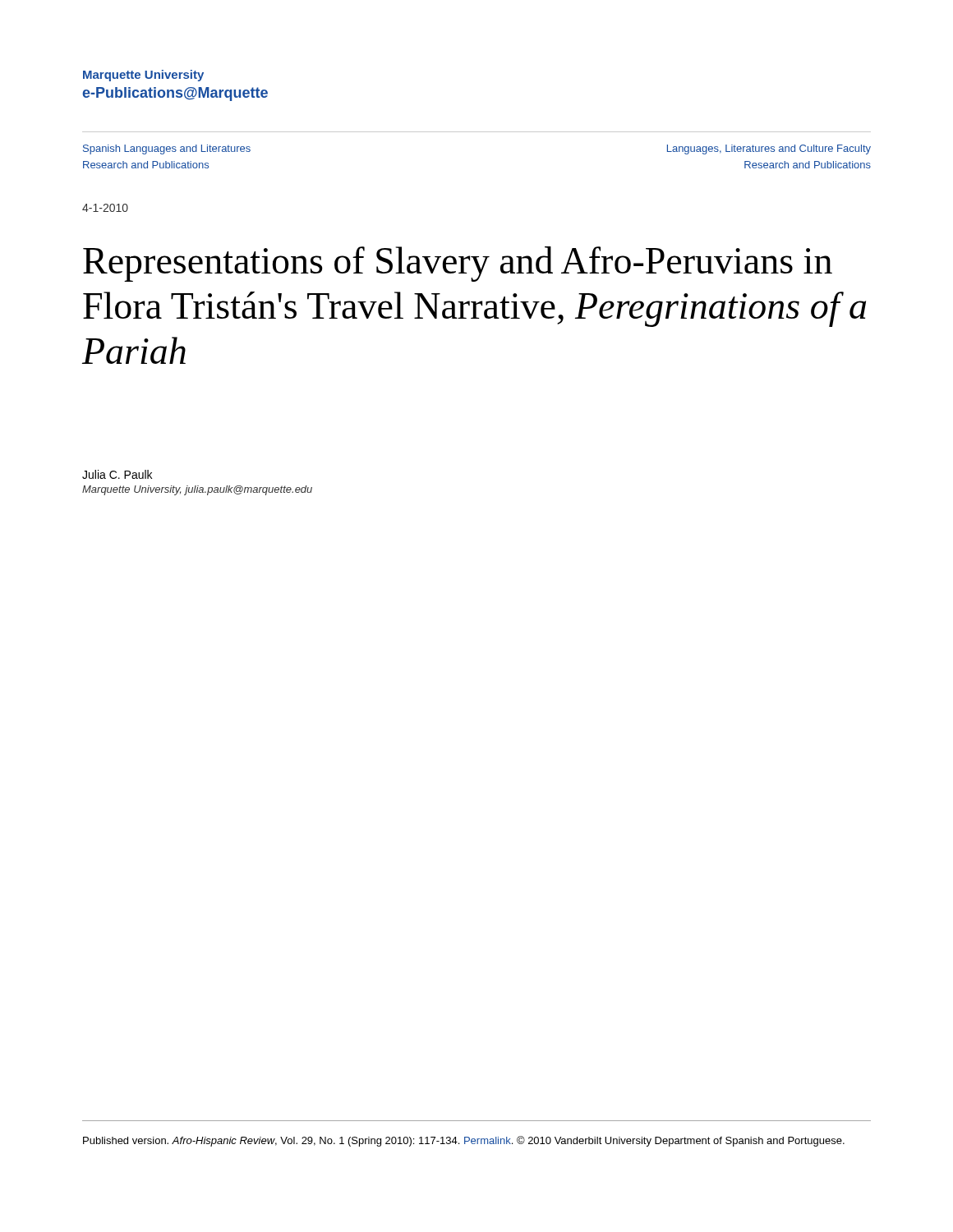953x1232 pixels.
Task: Click on the region starting "Published version. Afro-Hispanic Review,"
Action: pos(464,1141)
